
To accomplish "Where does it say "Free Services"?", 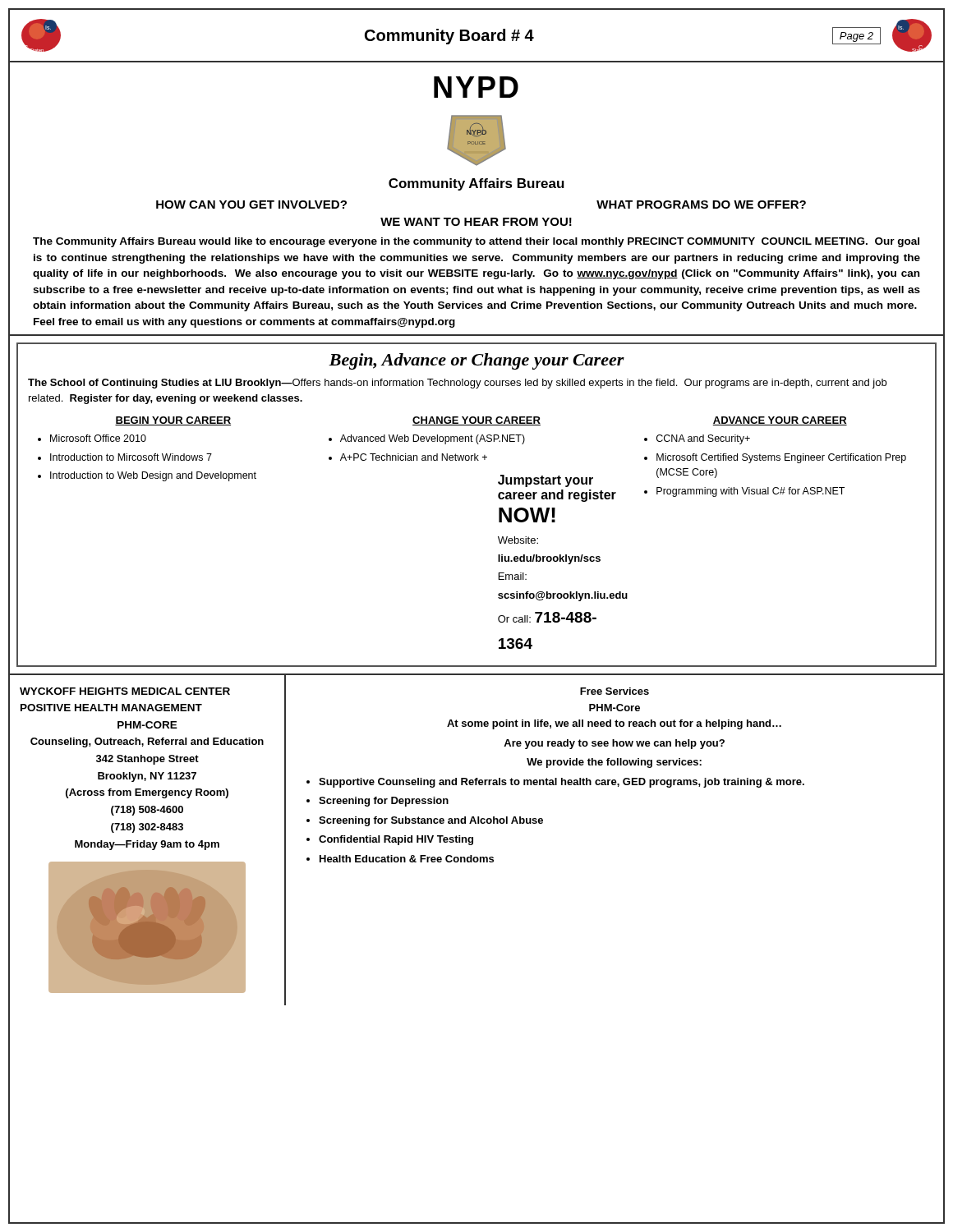I will [x=615, y=691].
